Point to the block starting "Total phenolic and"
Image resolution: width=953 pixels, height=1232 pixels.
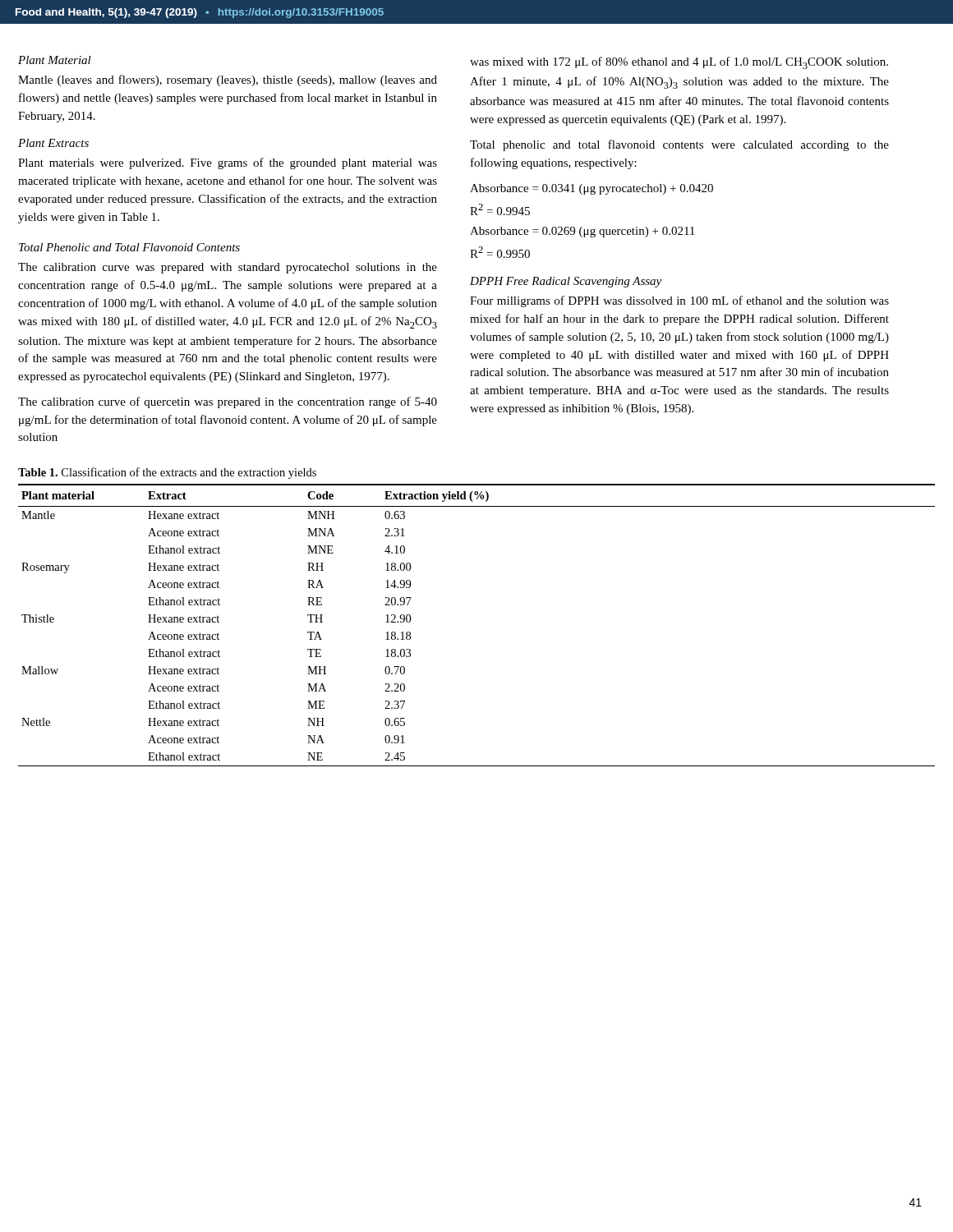click(x=679, y=154)
